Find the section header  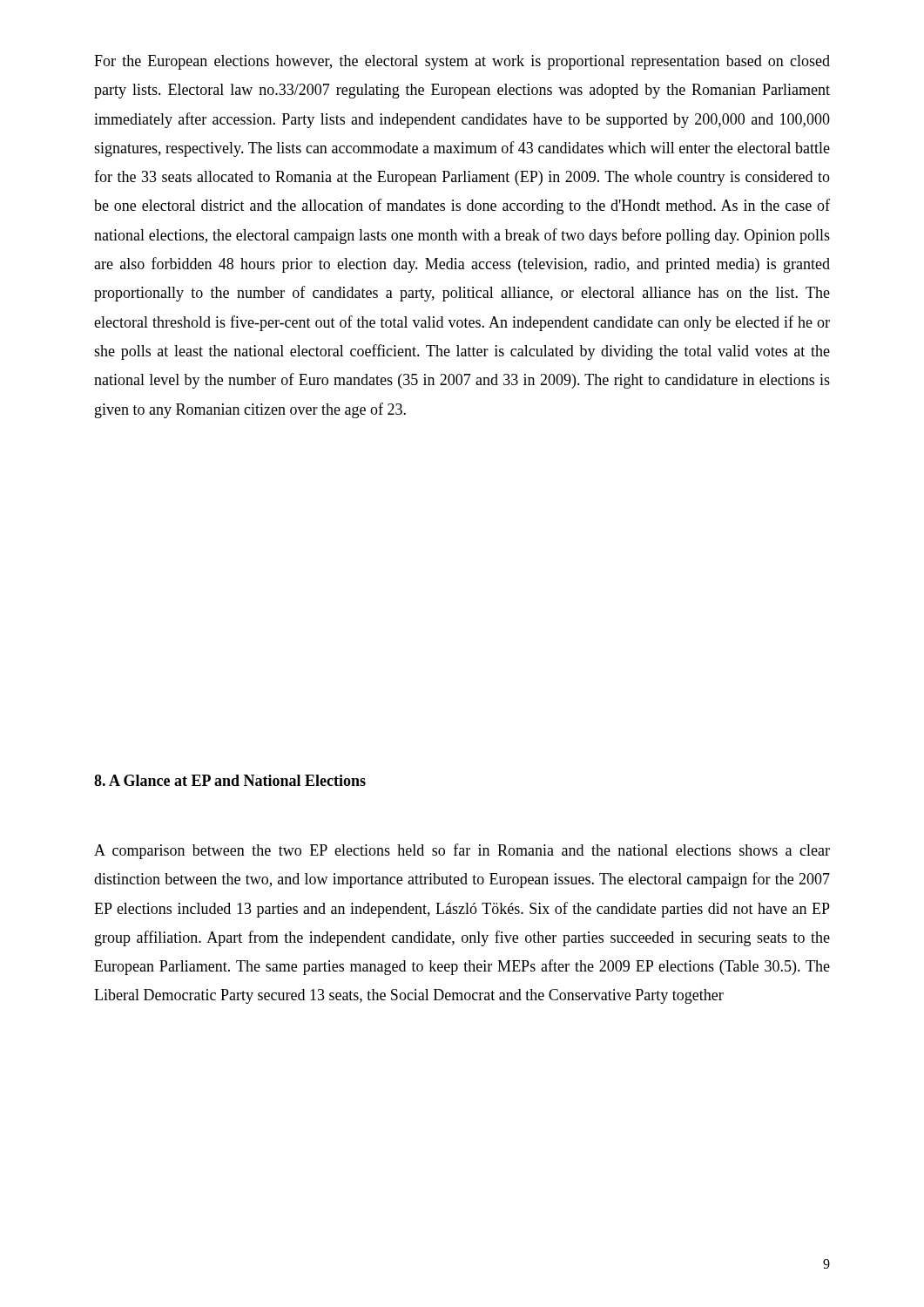[x=230, y=781]
